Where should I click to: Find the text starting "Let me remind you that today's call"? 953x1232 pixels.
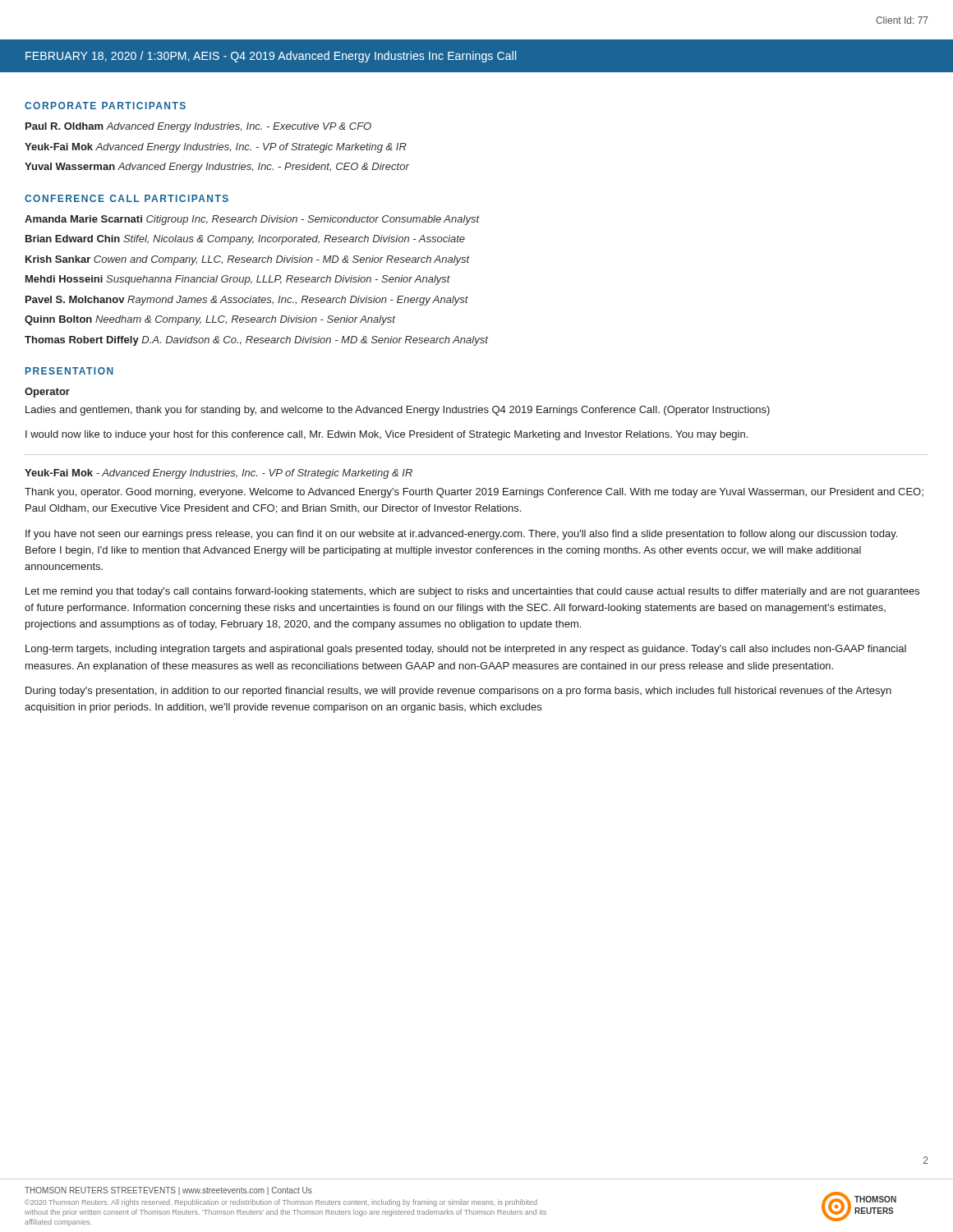point(472,607)
